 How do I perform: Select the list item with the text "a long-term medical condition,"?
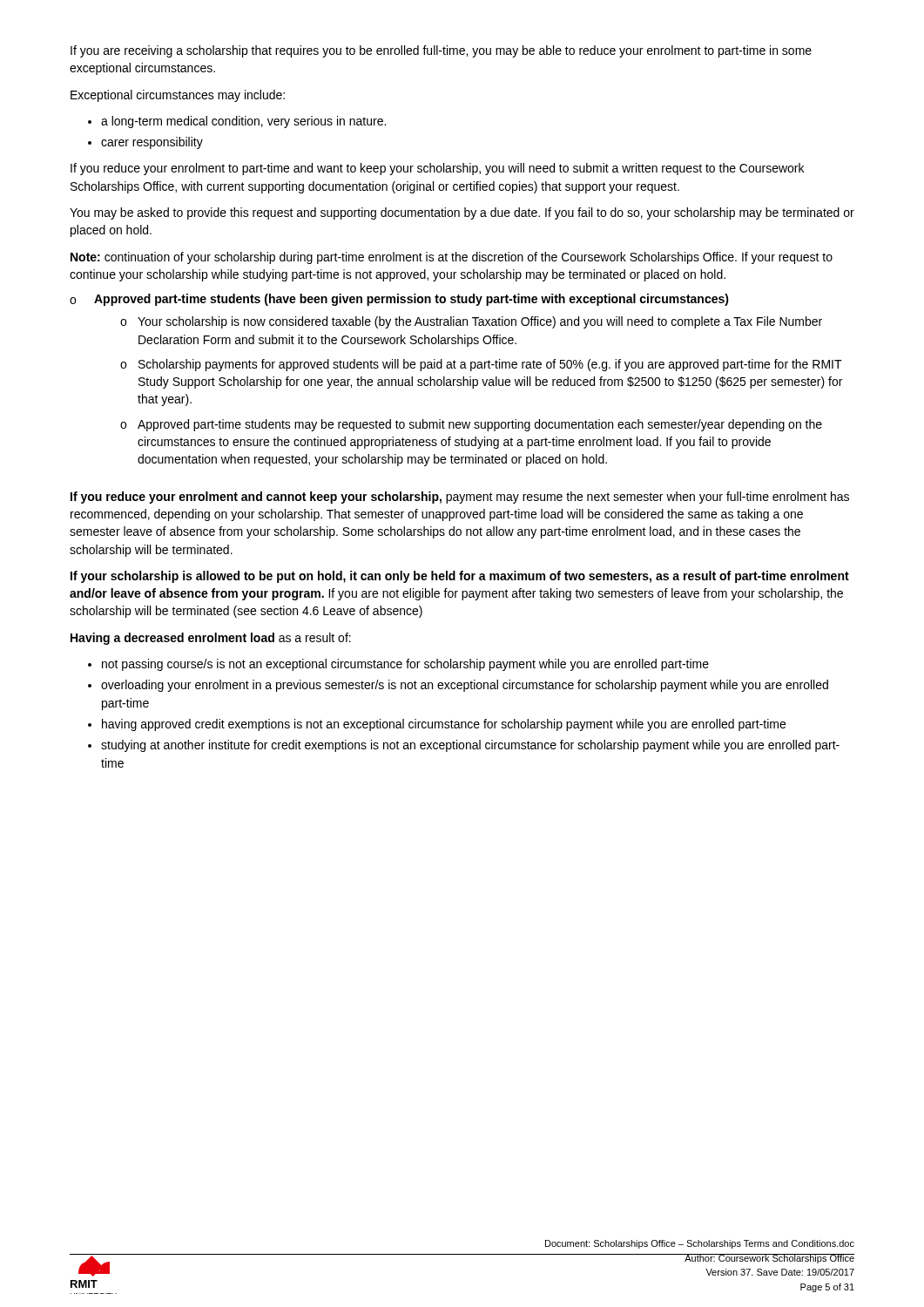pos(244,121)
